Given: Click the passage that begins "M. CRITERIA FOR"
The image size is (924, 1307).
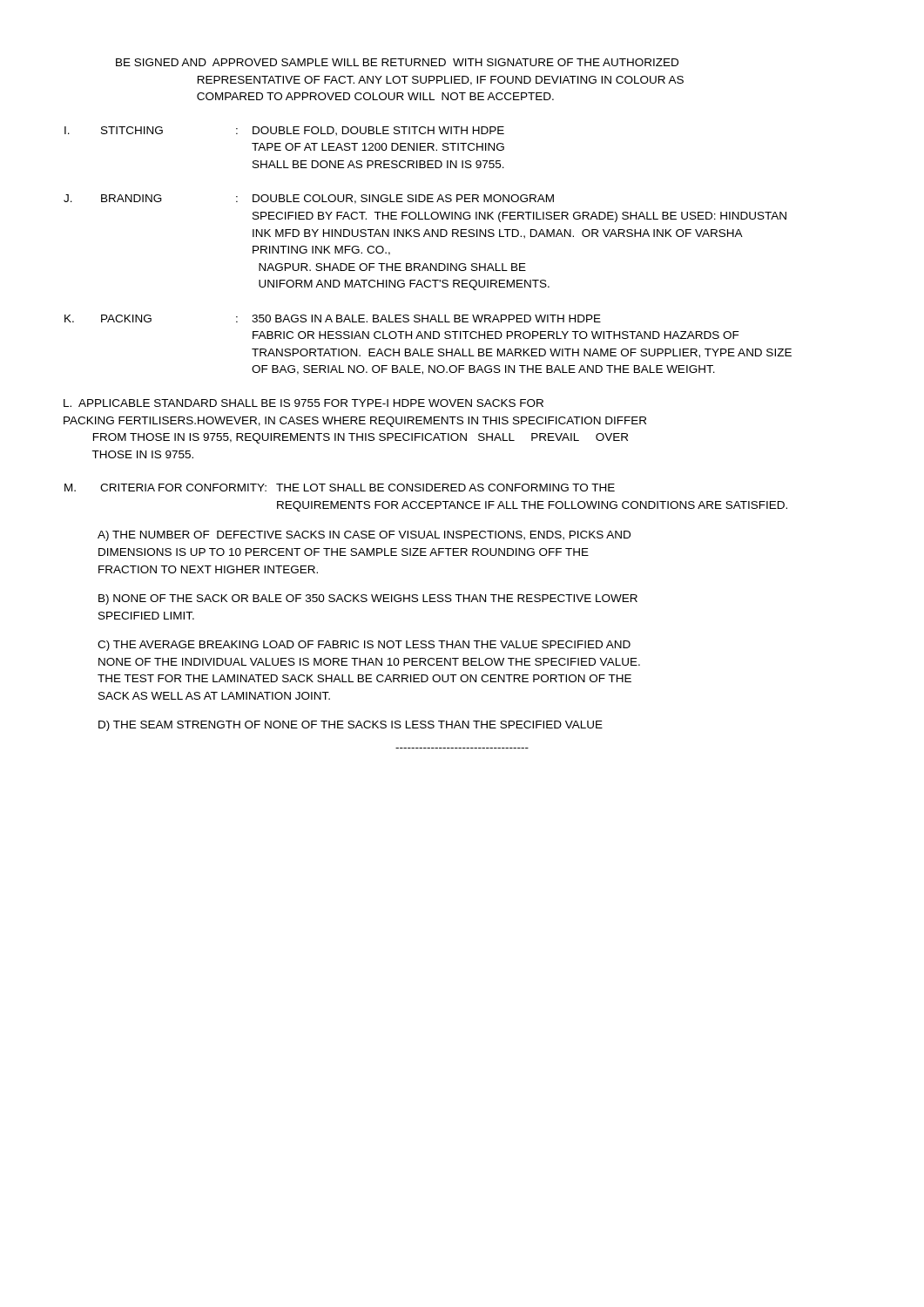Looking at the screenshot, I should (x=340, y=488).
